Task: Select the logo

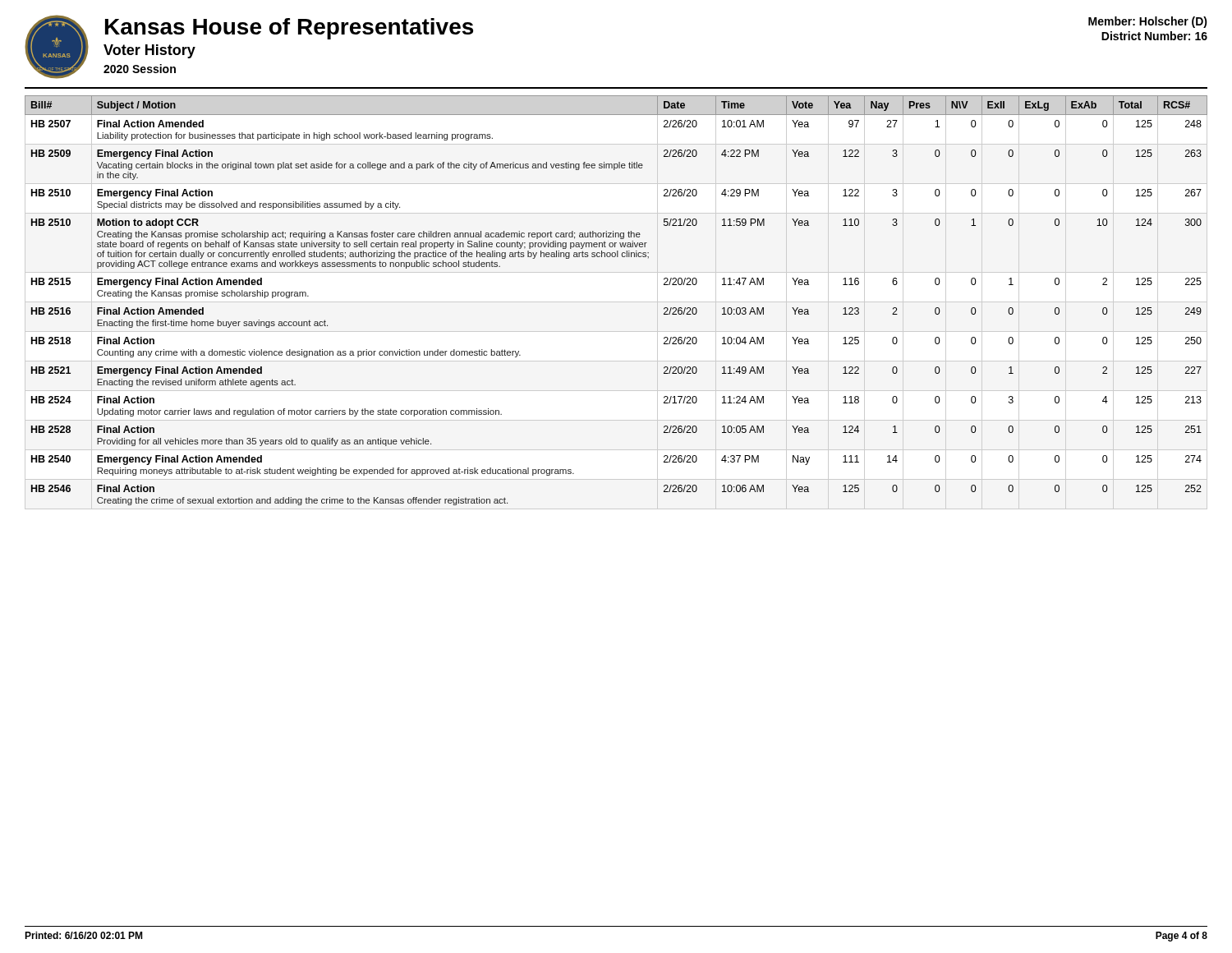Action: [x=57, y=47]
